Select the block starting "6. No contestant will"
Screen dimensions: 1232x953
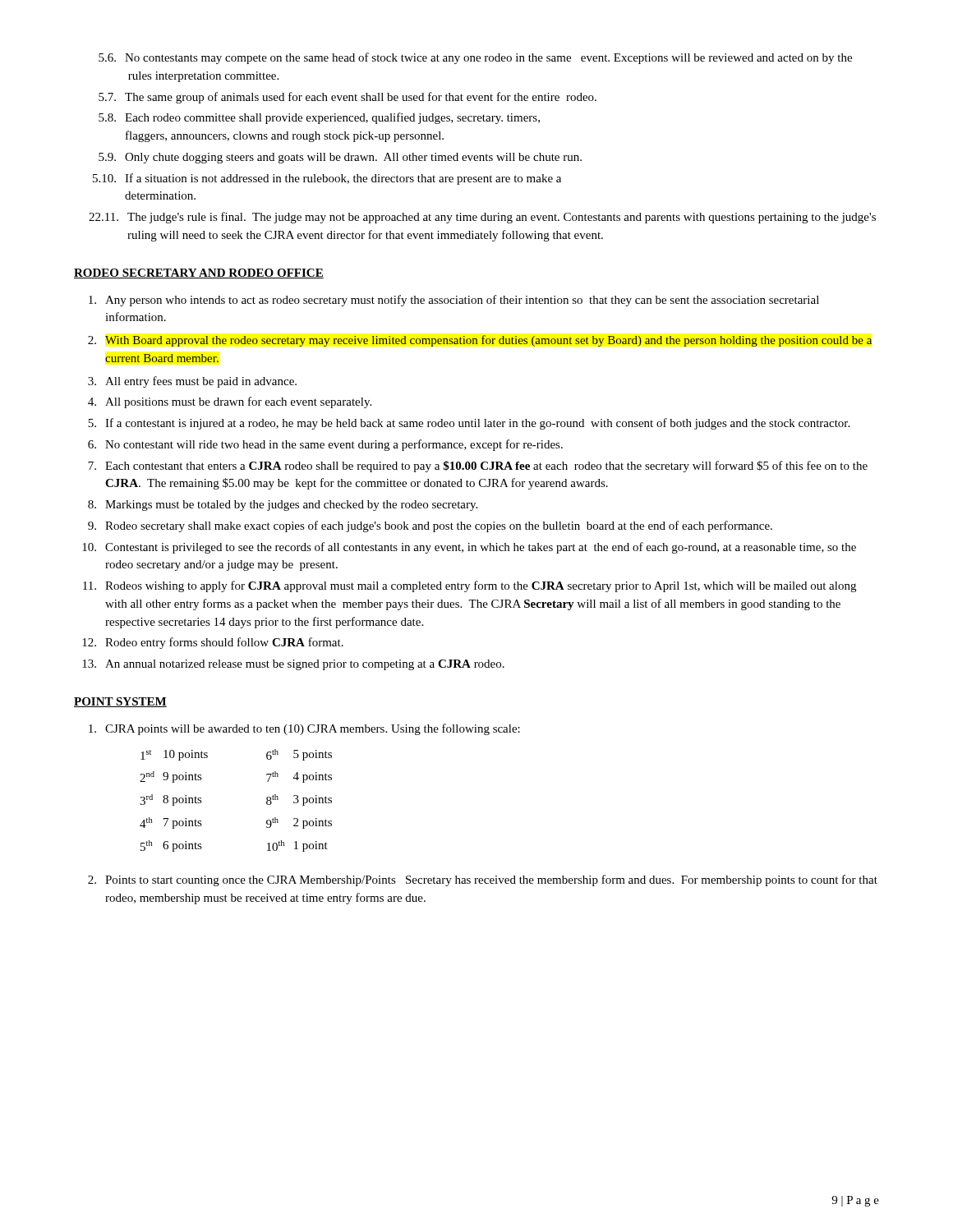476,445
